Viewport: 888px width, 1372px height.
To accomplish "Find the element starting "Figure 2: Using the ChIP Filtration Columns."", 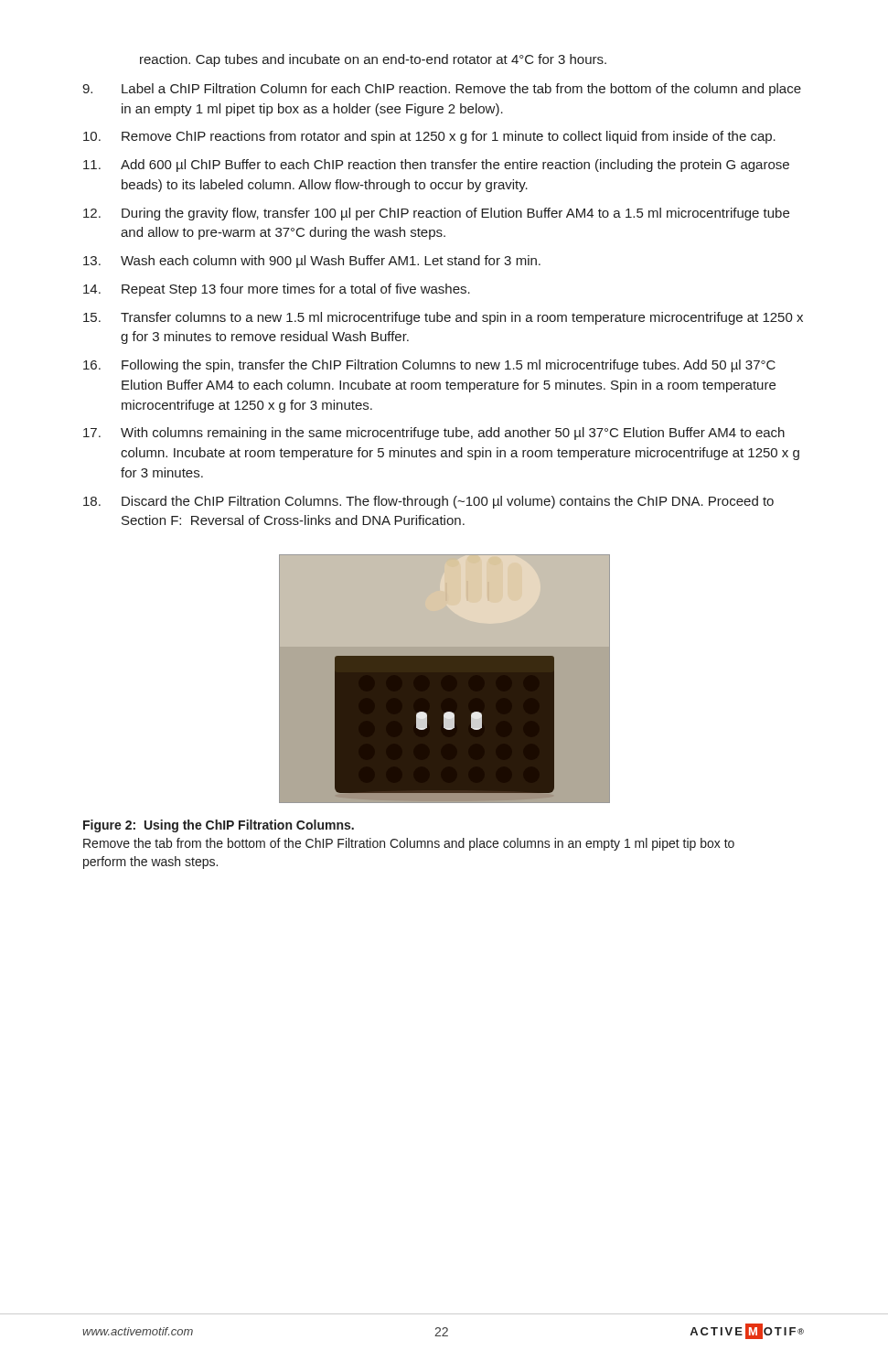I will pos(444,845).
